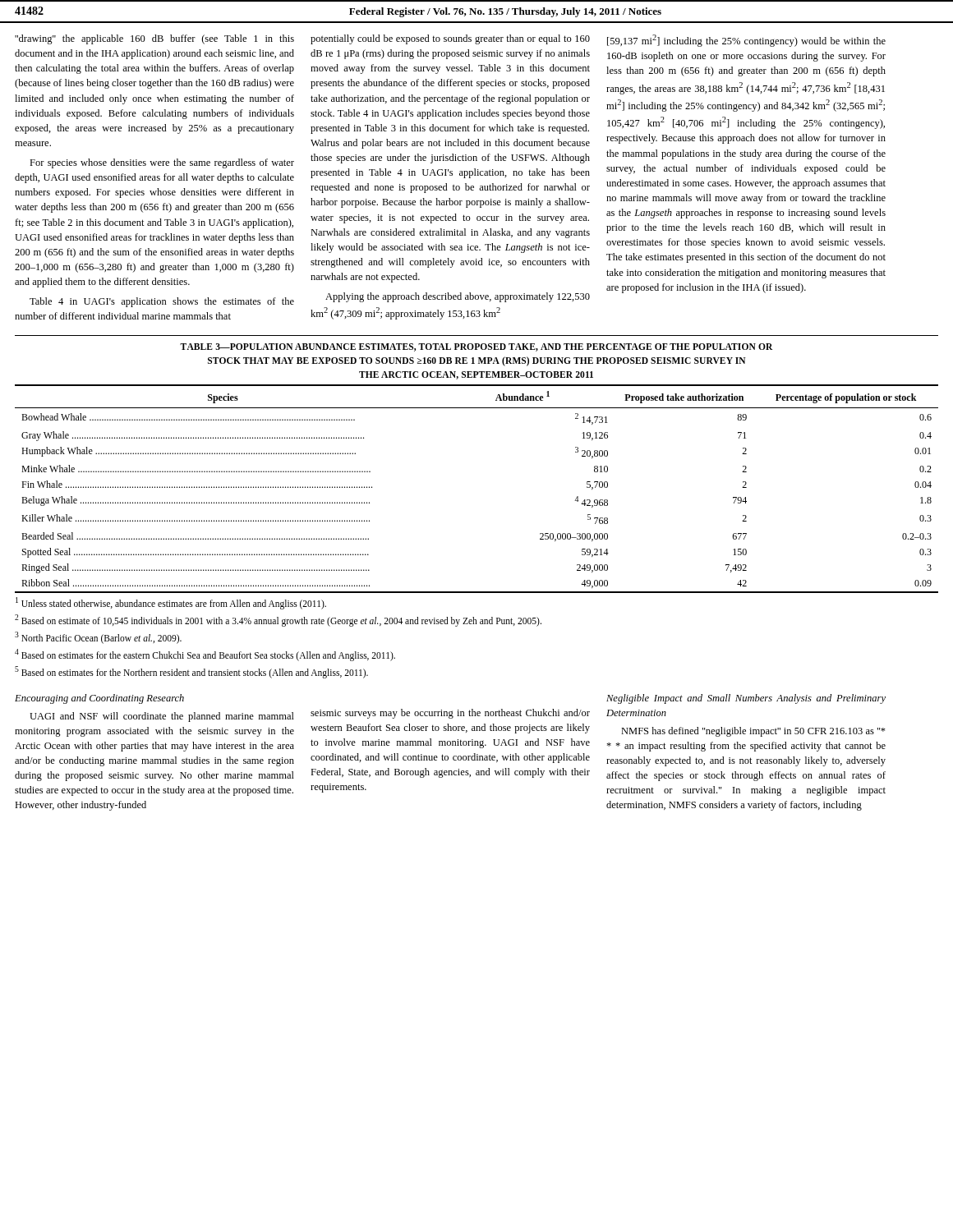Navigate to the text block starting "3 North Pacific Ocean"
The height and width of the screenshot is (1232, 953).
pyautogui.click(x=98, y=636)
